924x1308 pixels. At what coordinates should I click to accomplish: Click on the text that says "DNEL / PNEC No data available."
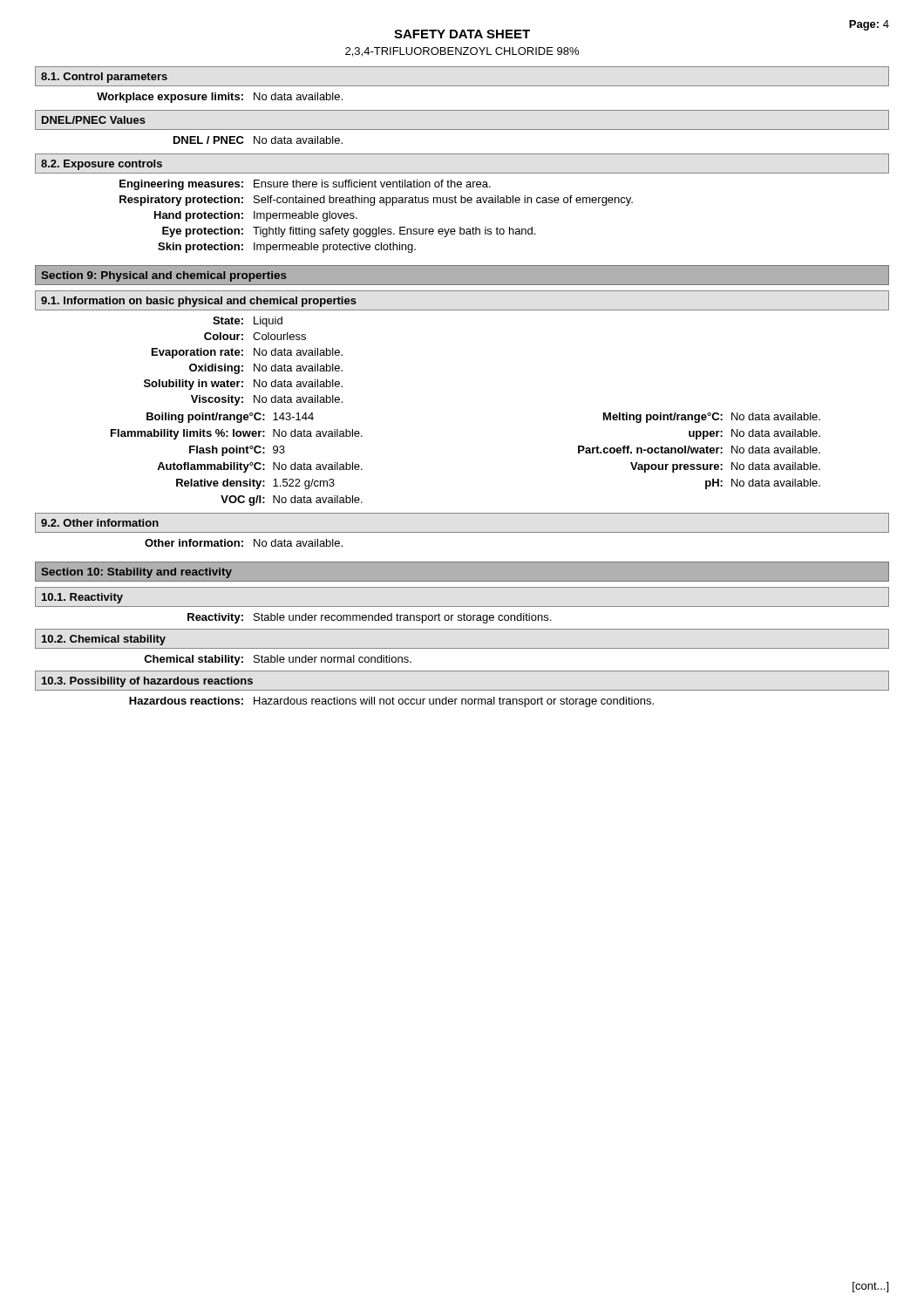(x=466, y=140)
